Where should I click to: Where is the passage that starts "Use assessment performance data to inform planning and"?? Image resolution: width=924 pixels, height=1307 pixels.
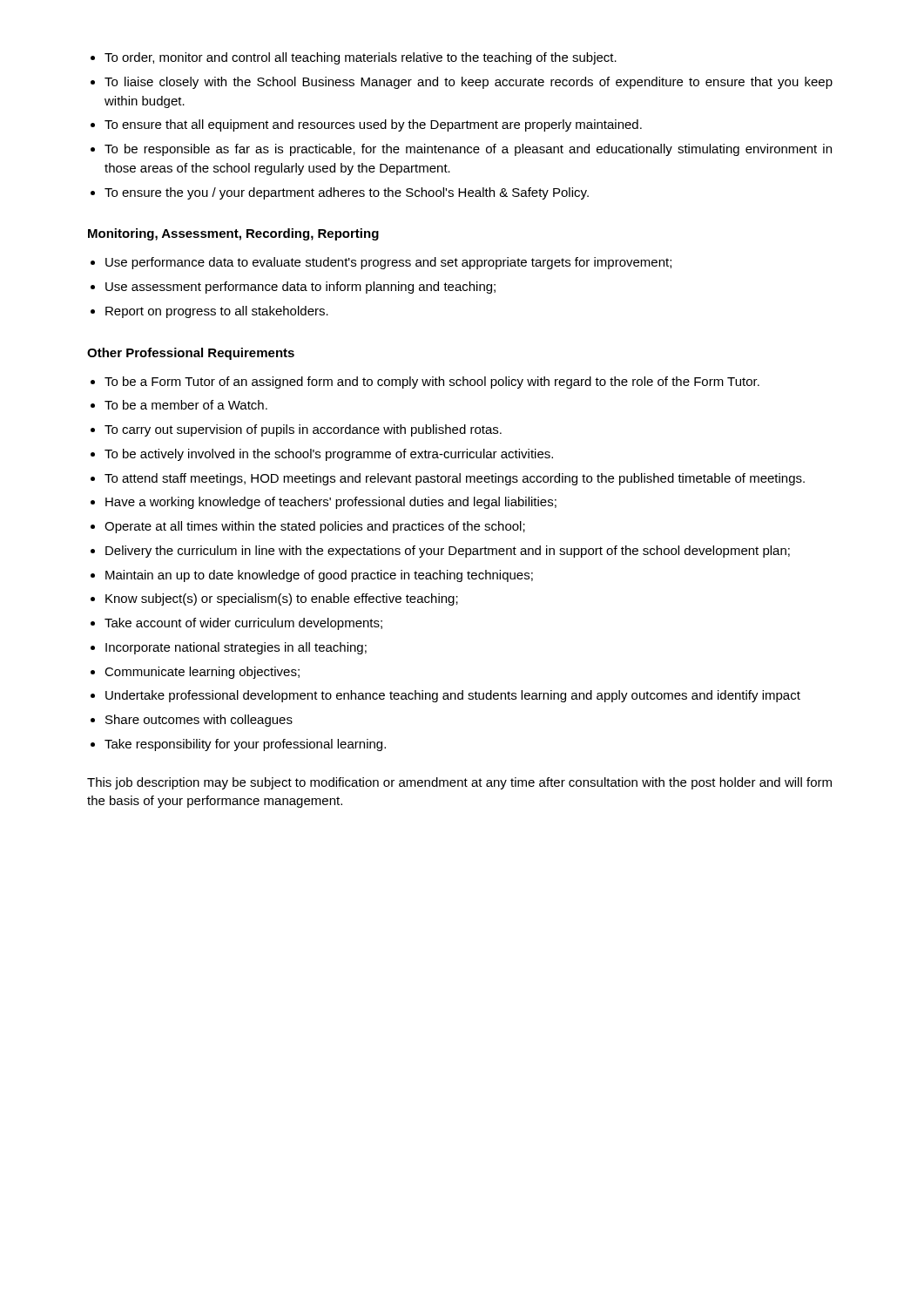click(x=301, y=286)
